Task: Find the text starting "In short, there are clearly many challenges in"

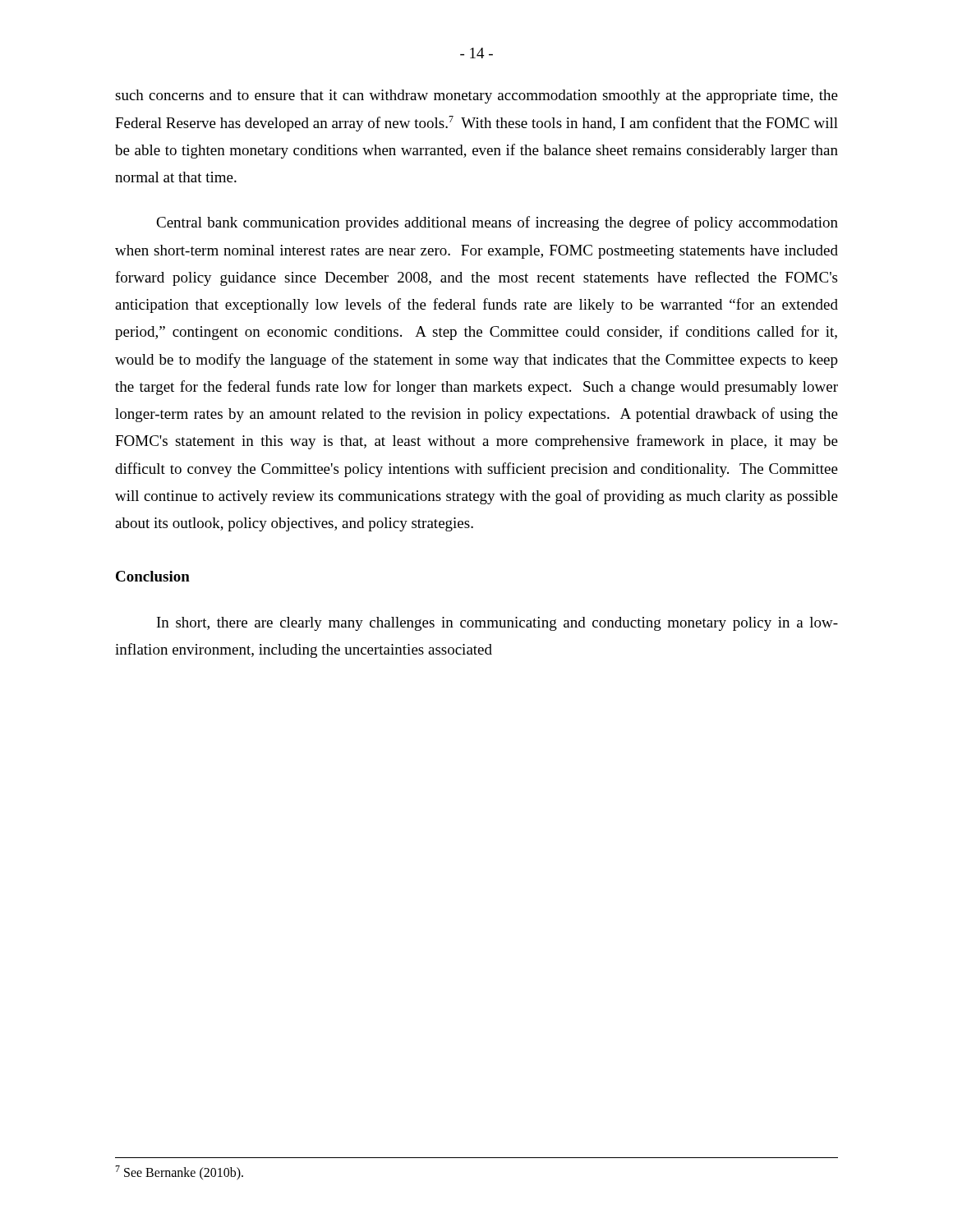Action: tap(476, 636)
